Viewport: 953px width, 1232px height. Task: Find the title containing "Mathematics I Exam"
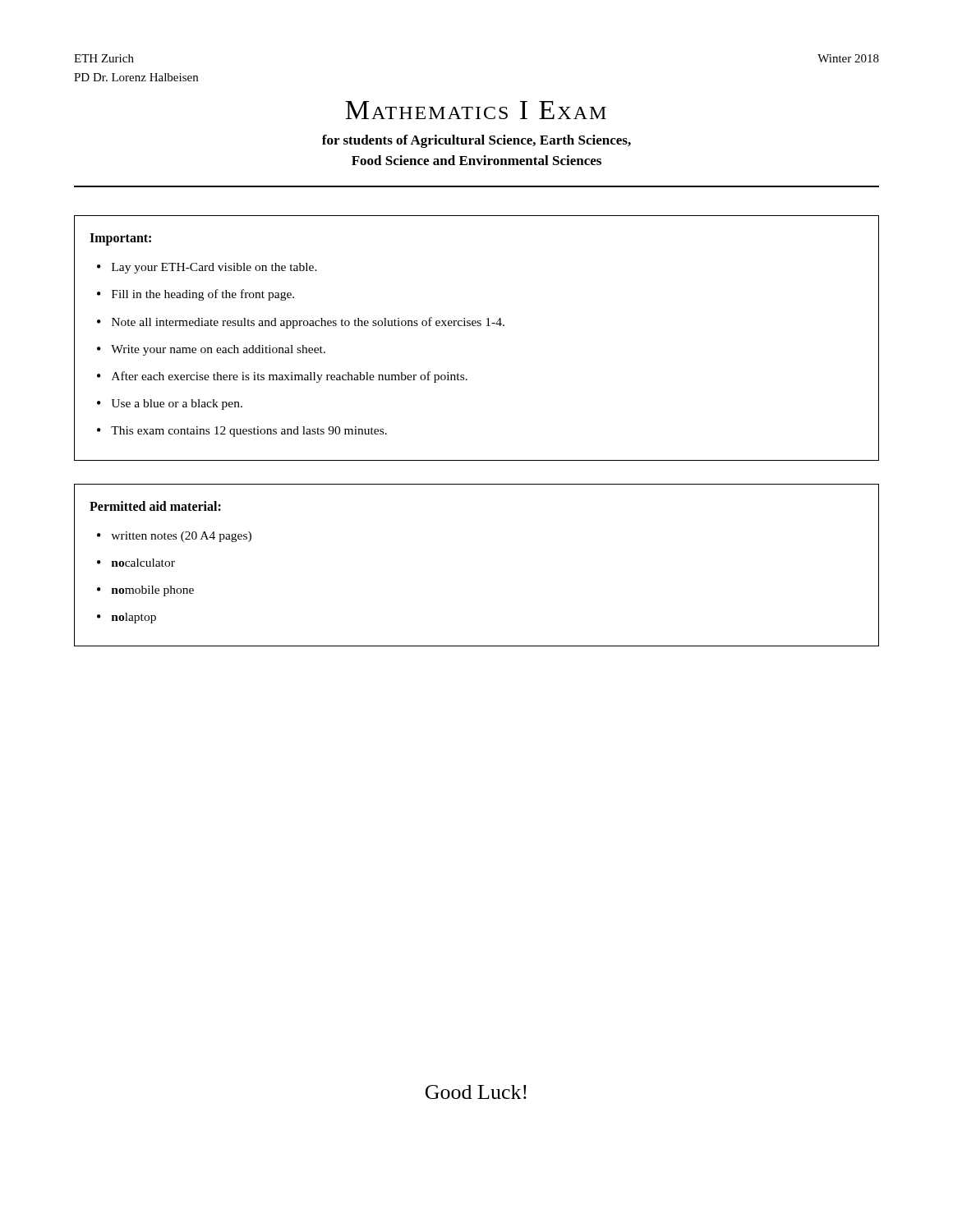pos(476,110)
